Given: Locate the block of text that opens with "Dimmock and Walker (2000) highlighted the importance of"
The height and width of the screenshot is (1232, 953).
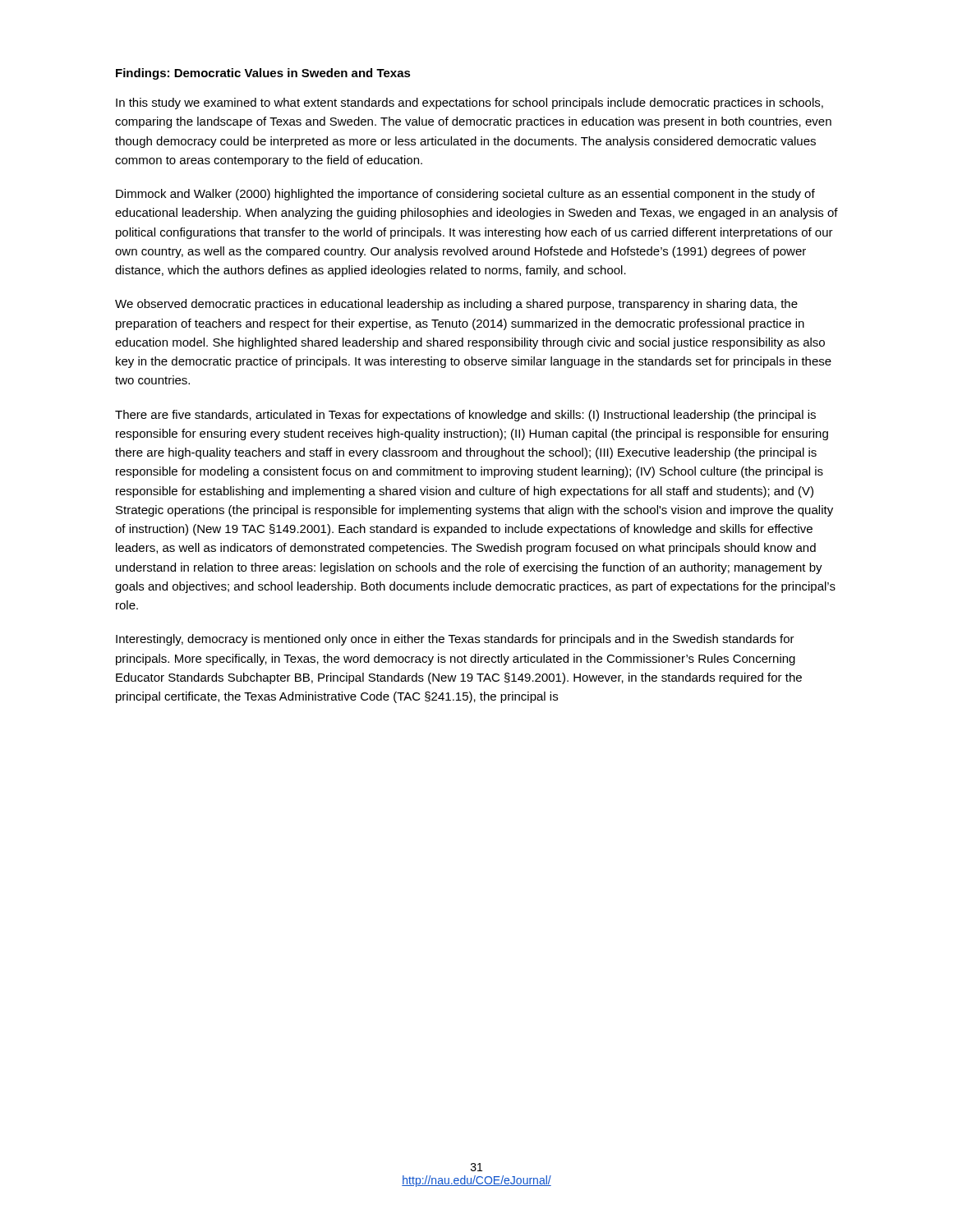Looking at the screenshot, I should pos(476,232).
